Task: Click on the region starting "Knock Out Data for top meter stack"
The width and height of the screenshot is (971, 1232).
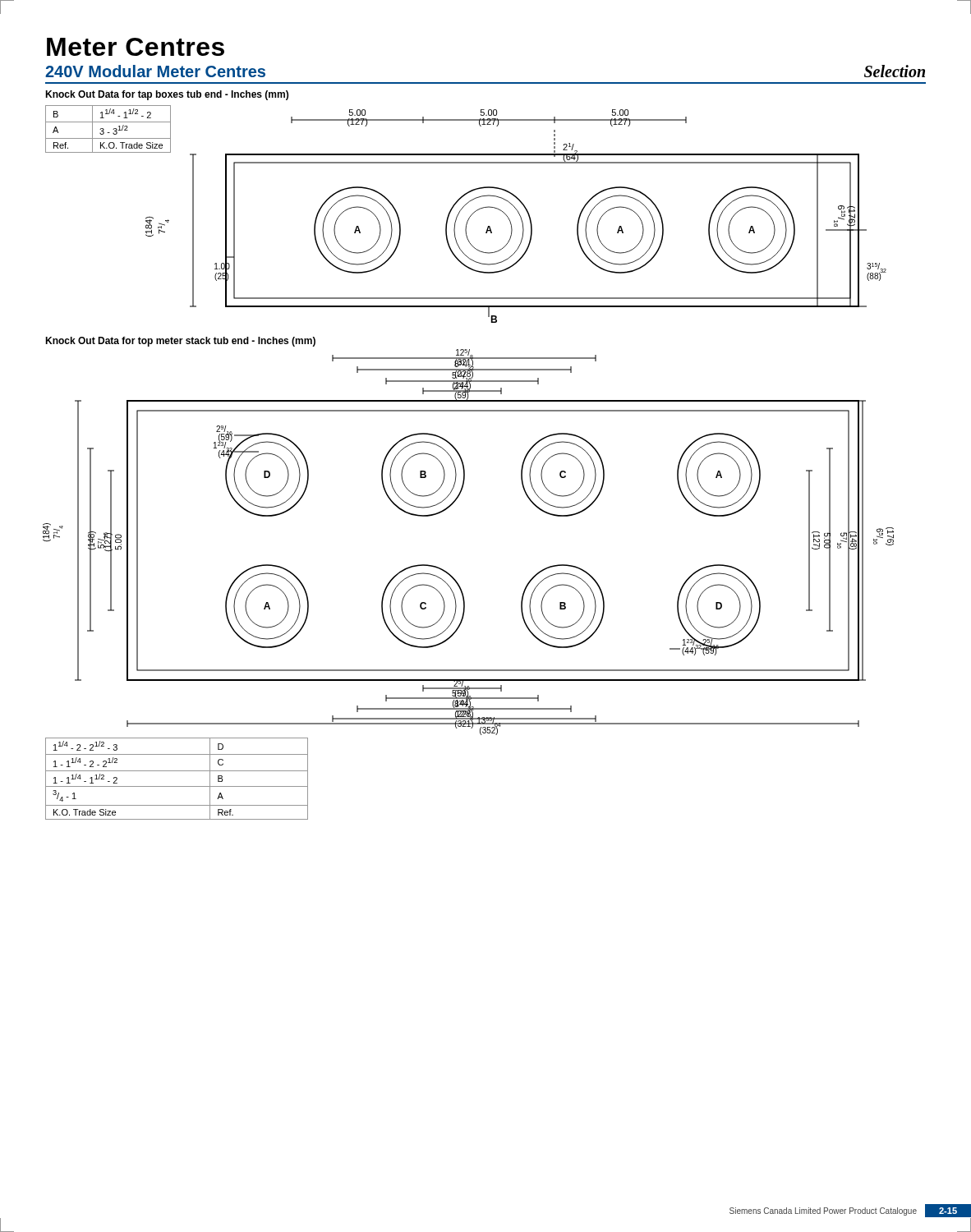Action: [x=180, y=341]
